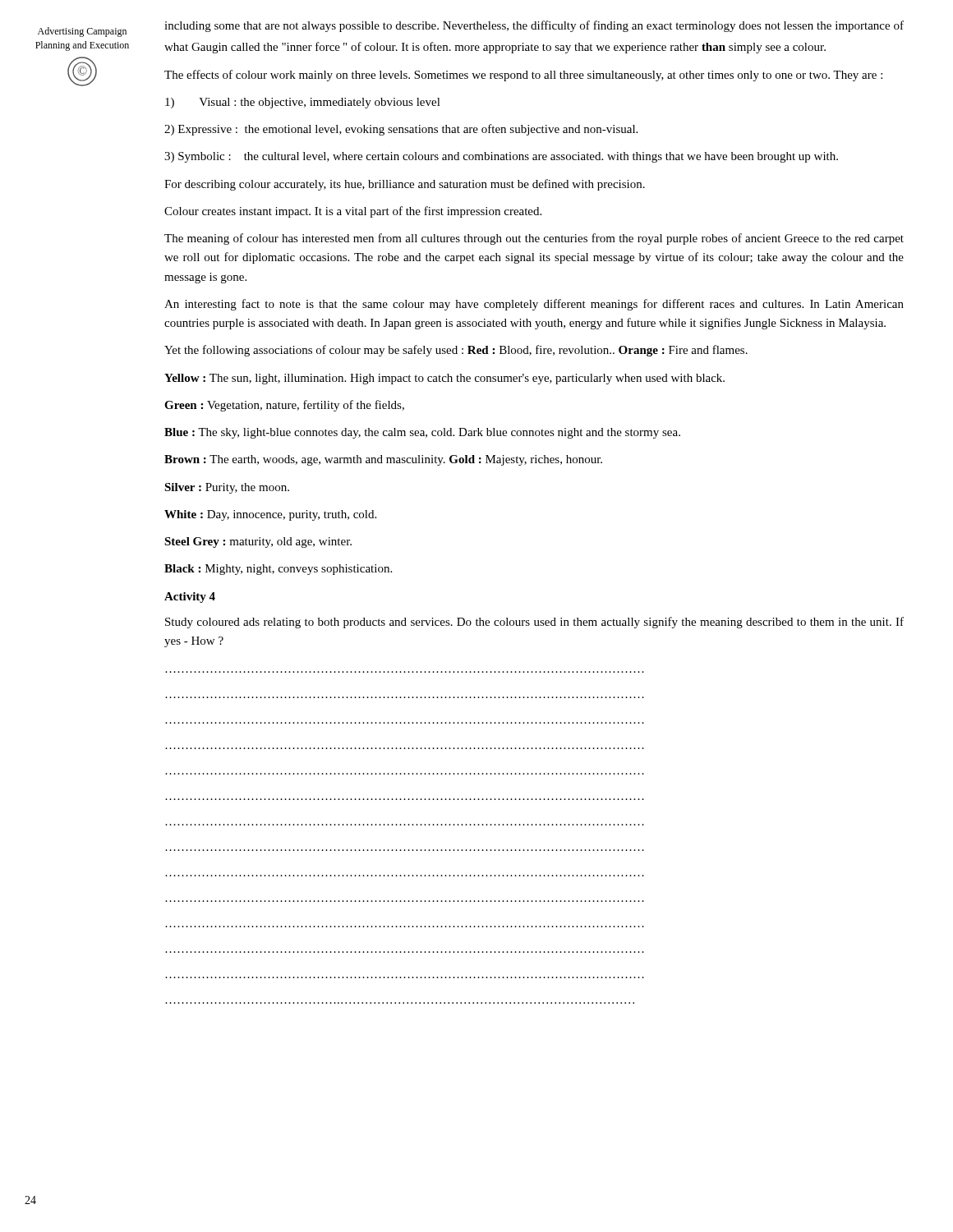Point to the block beginning "1) Visual : the"
This screenshot has width=953, height=1232.
tap(303, 103)
